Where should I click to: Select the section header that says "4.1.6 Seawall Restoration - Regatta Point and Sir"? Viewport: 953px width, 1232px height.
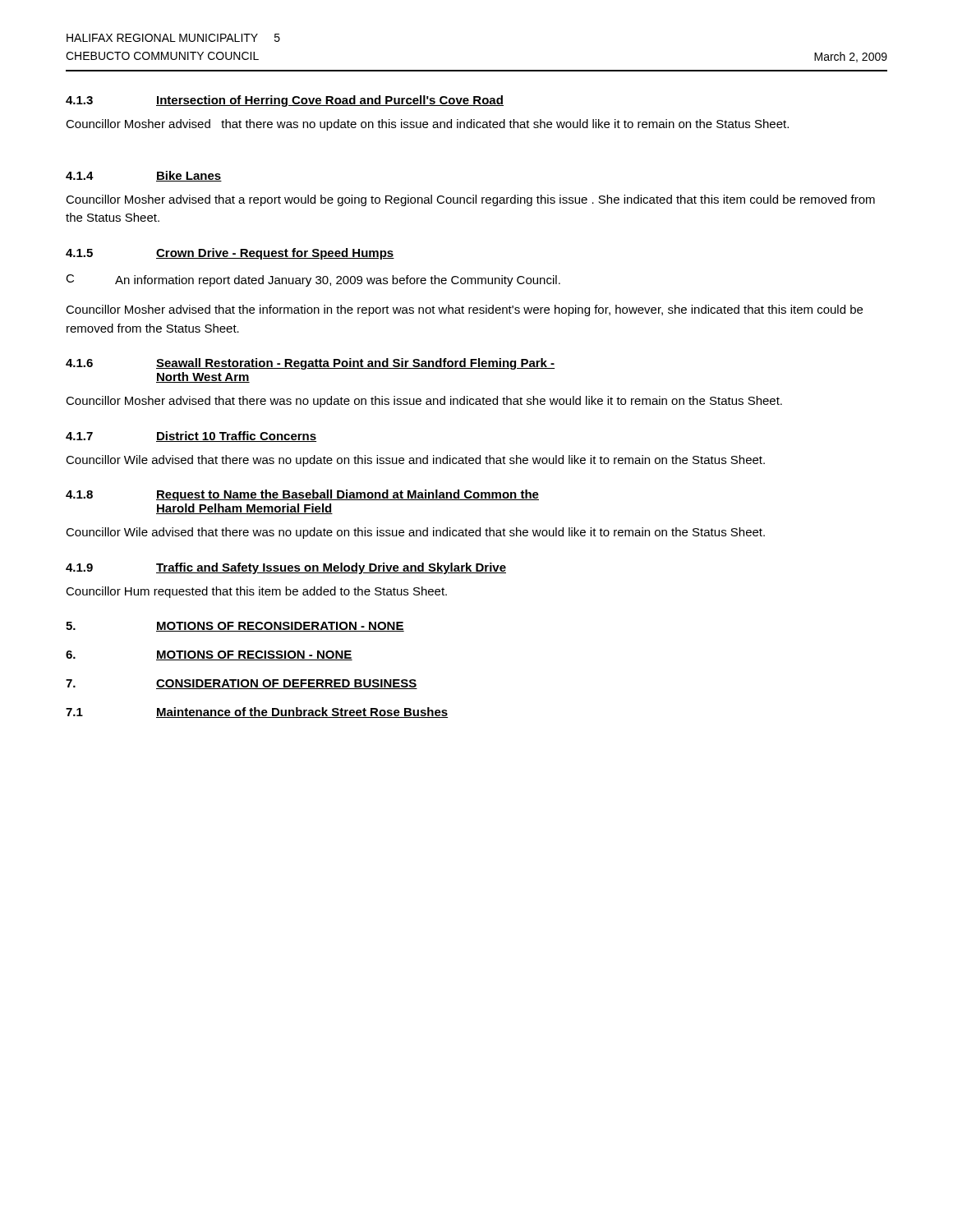point(310,370)
